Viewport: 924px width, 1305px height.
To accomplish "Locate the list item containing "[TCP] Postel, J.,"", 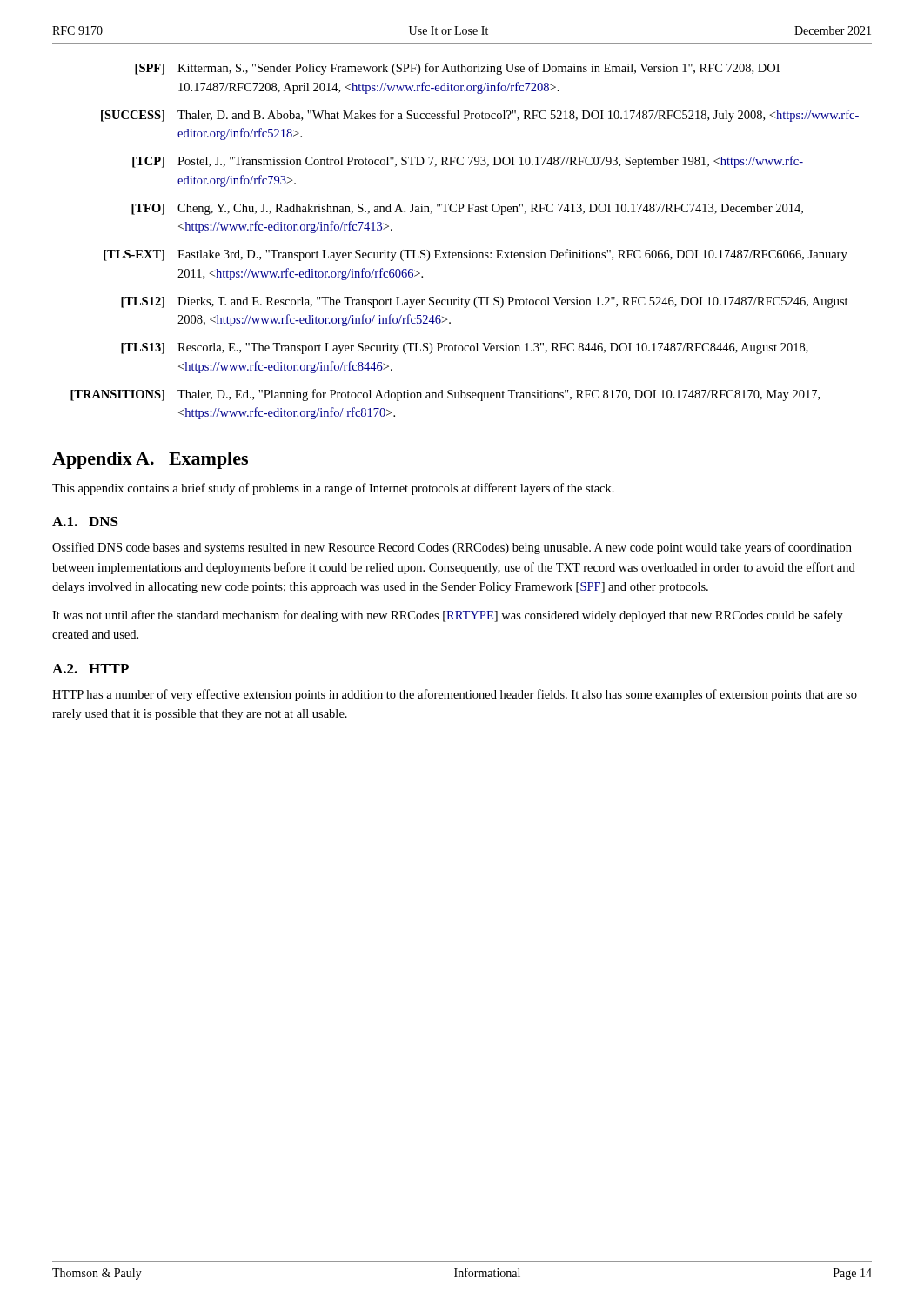I will pyautogui.click(x=462, y=171).
